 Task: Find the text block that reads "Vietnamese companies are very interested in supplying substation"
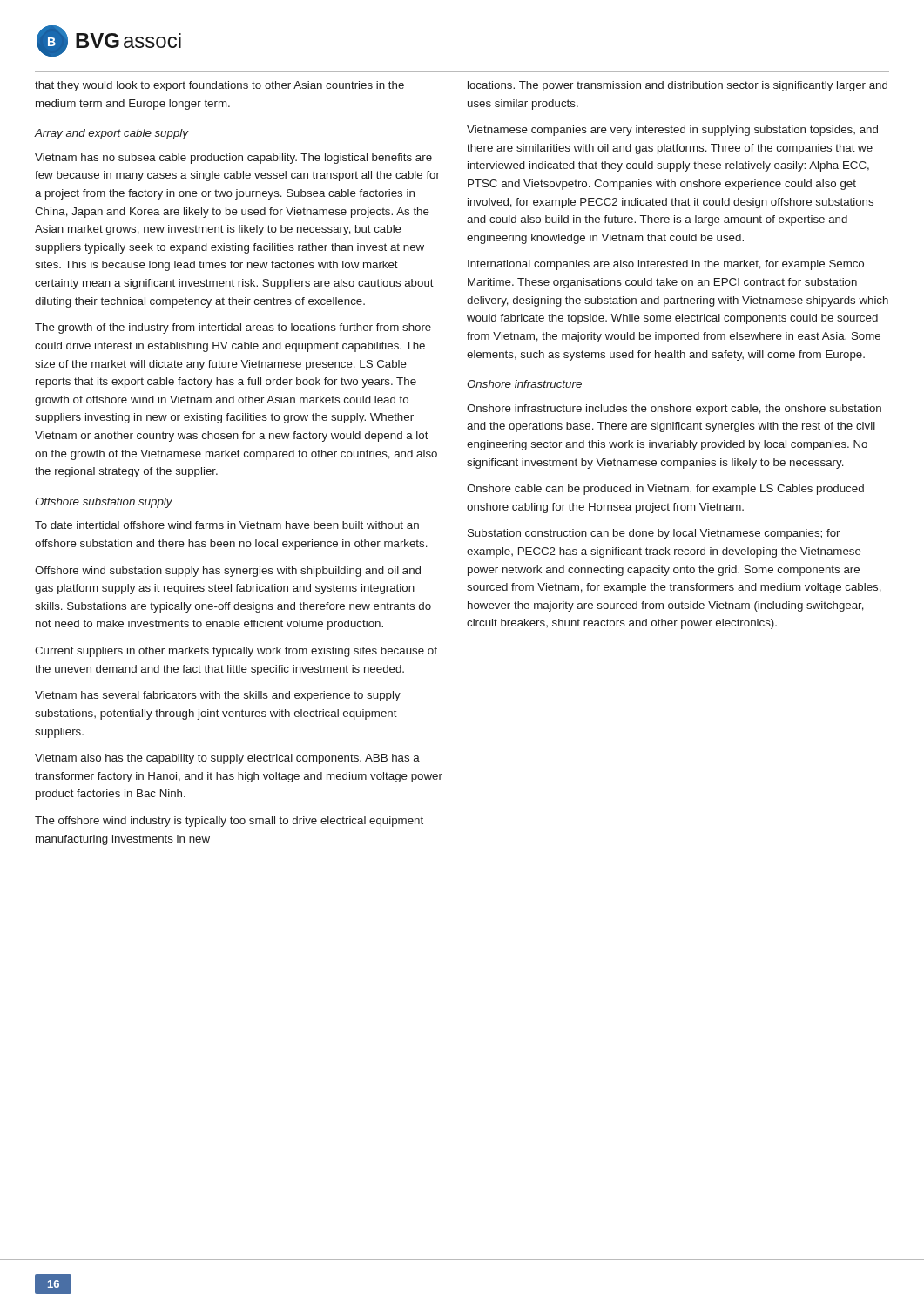pyautogui.click(x=678, y=184)
